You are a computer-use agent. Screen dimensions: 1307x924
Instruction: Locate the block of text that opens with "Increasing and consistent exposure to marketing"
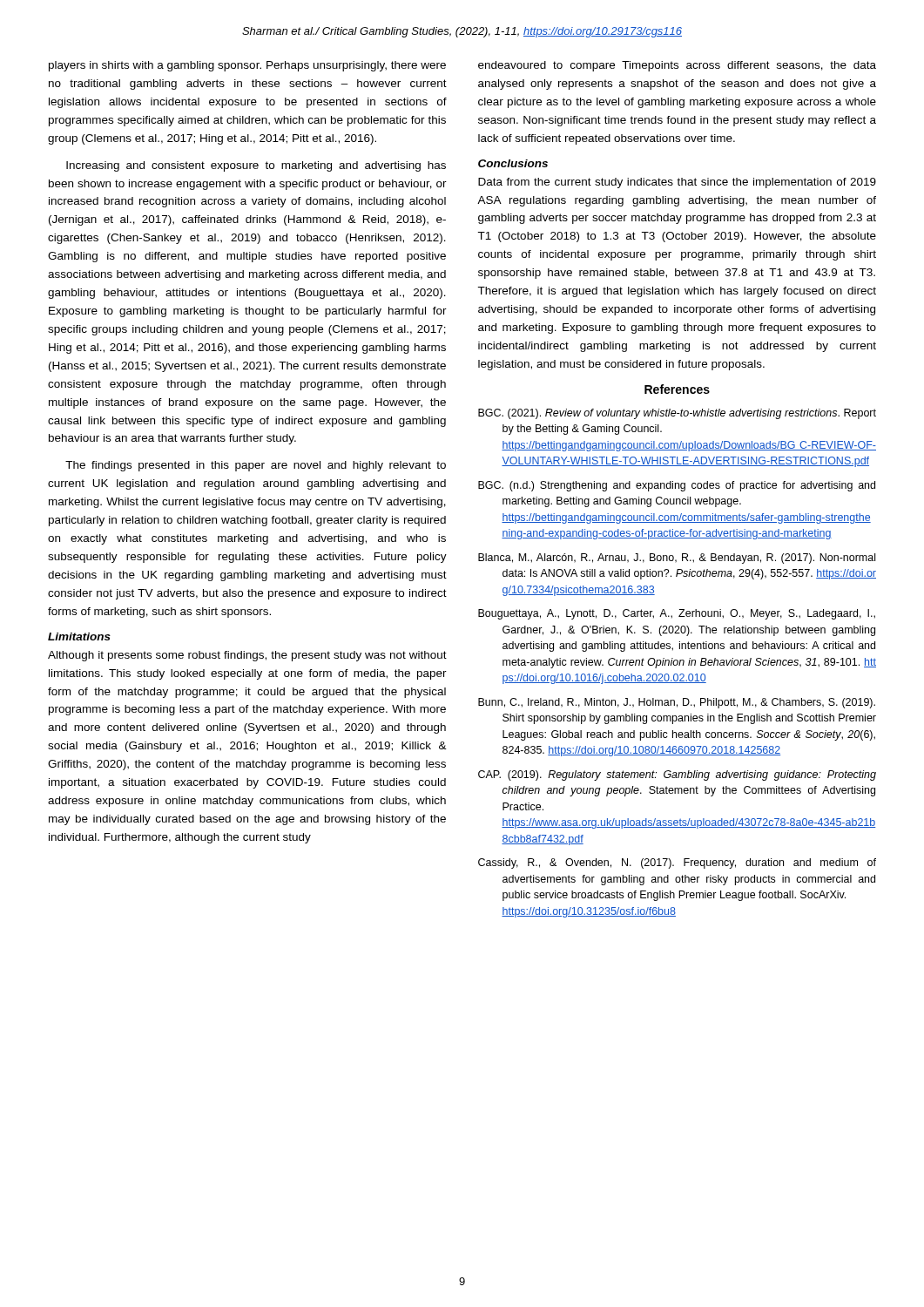(x=247, y=302)
